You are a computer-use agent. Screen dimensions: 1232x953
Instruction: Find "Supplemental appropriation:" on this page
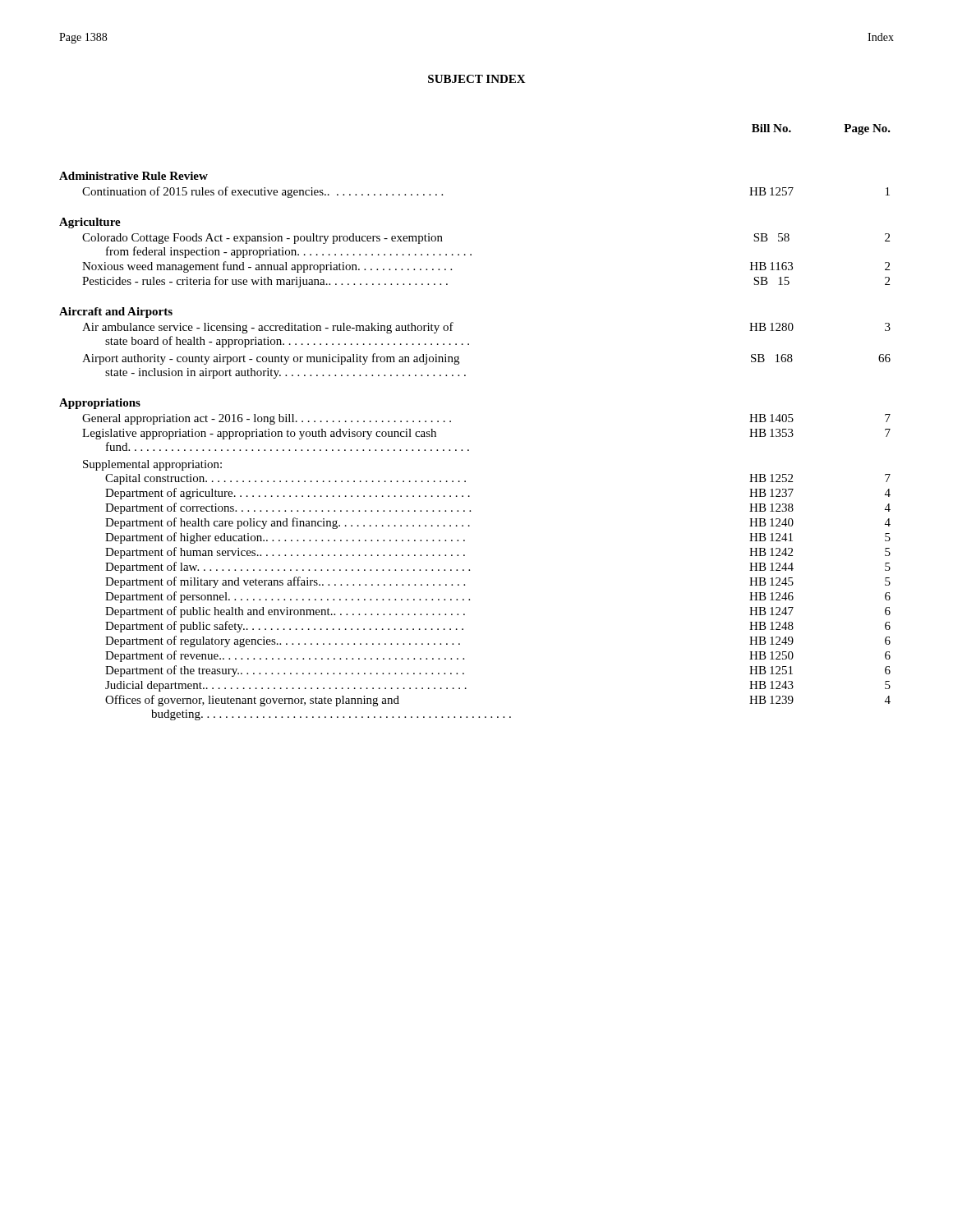(x=152, y=464)
